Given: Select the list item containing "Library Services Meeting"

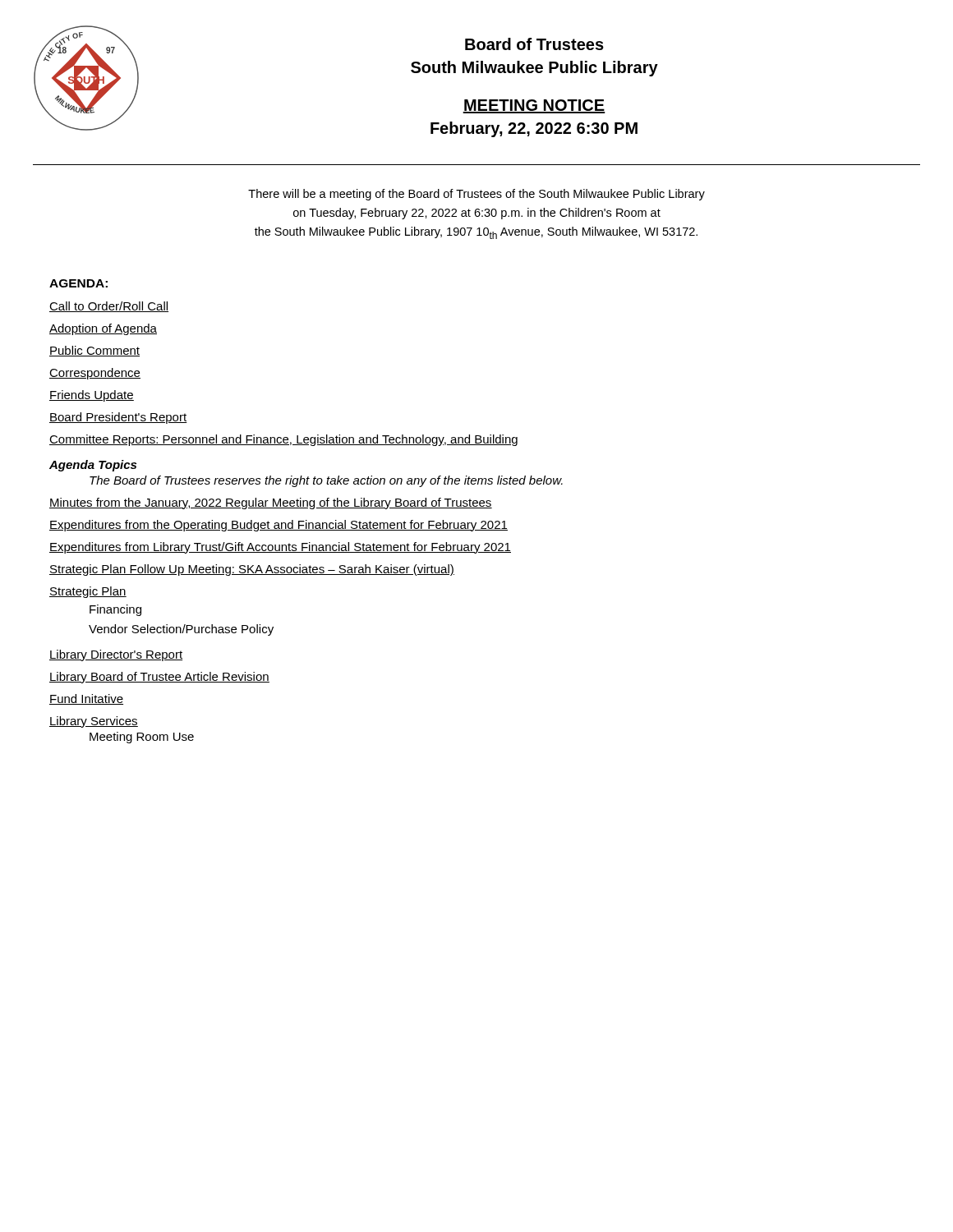Looking at the screenshot, I should coord(94,722).
